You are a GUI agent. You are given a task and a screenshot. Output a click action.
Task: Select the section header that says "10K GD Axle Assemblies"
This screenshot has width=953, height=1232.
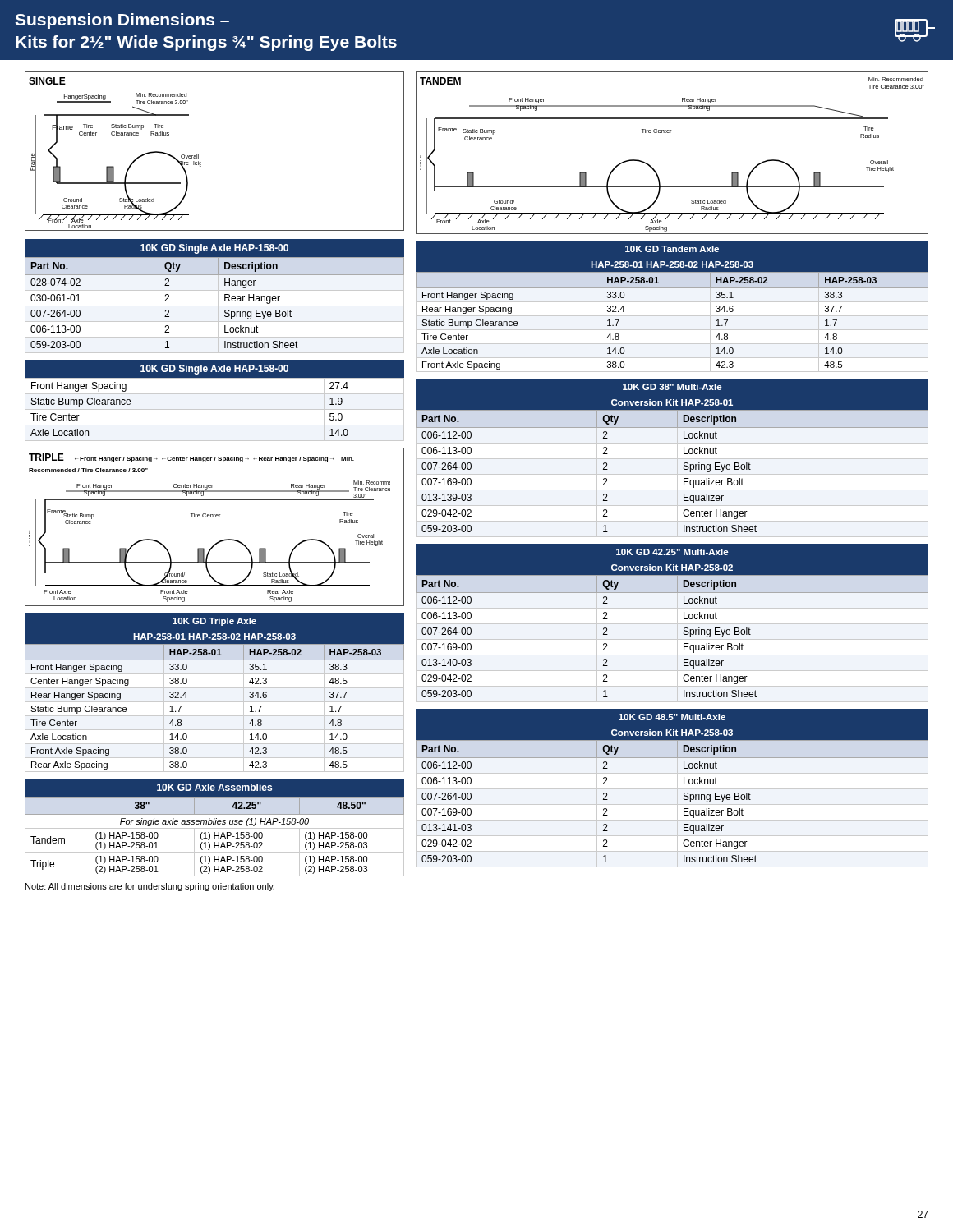[x=214, y=787]
